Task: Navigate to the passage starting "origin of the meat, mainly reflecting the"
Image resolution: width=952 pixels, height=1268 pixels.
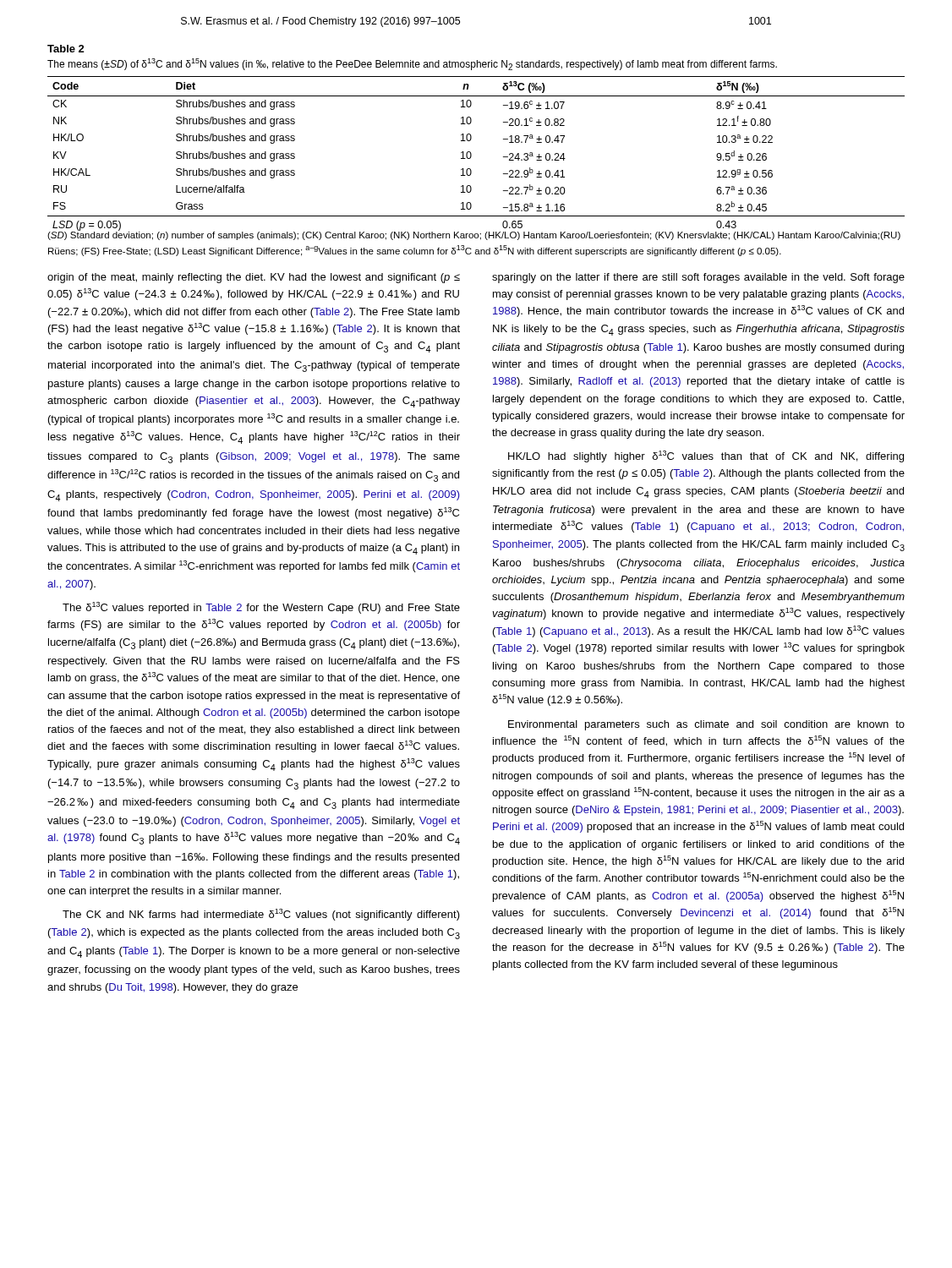Action: (x=254, y=632)
